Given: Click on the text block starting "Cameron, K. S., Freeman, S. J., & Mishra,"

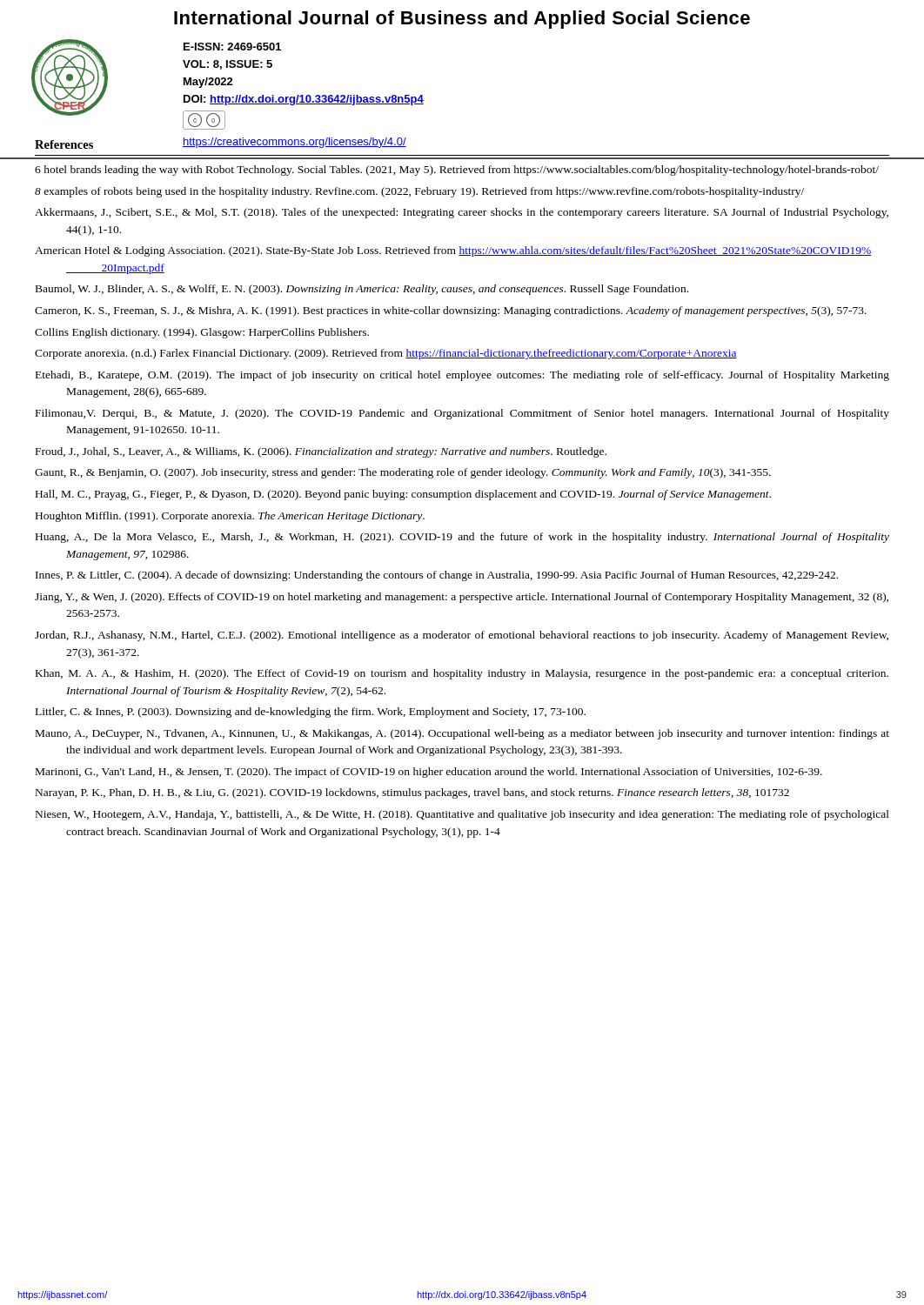Looking at the screenshot, I should coord(451,310).
